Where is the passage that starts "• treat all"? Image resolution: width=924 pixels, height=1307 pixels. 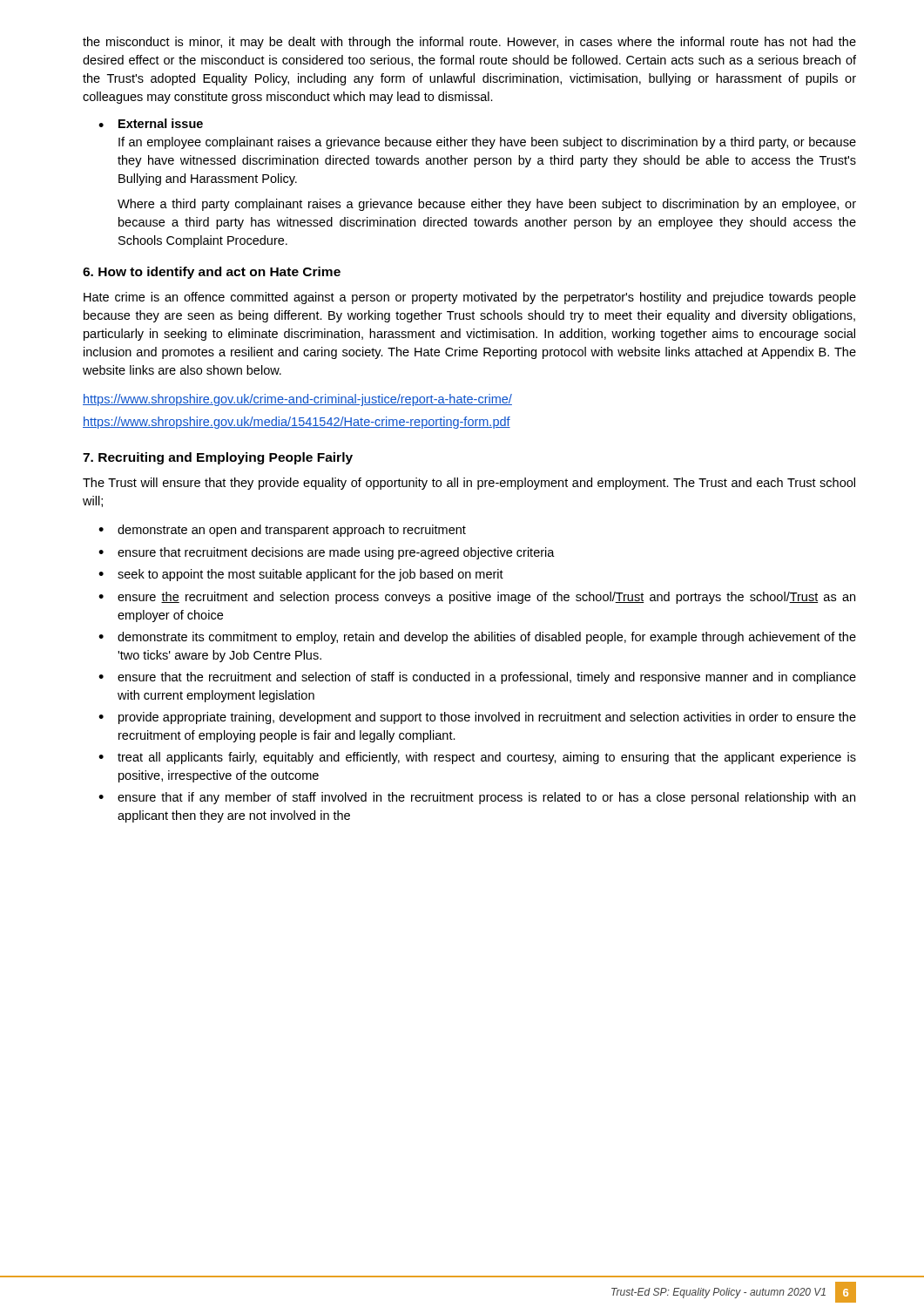pos(477,767)
